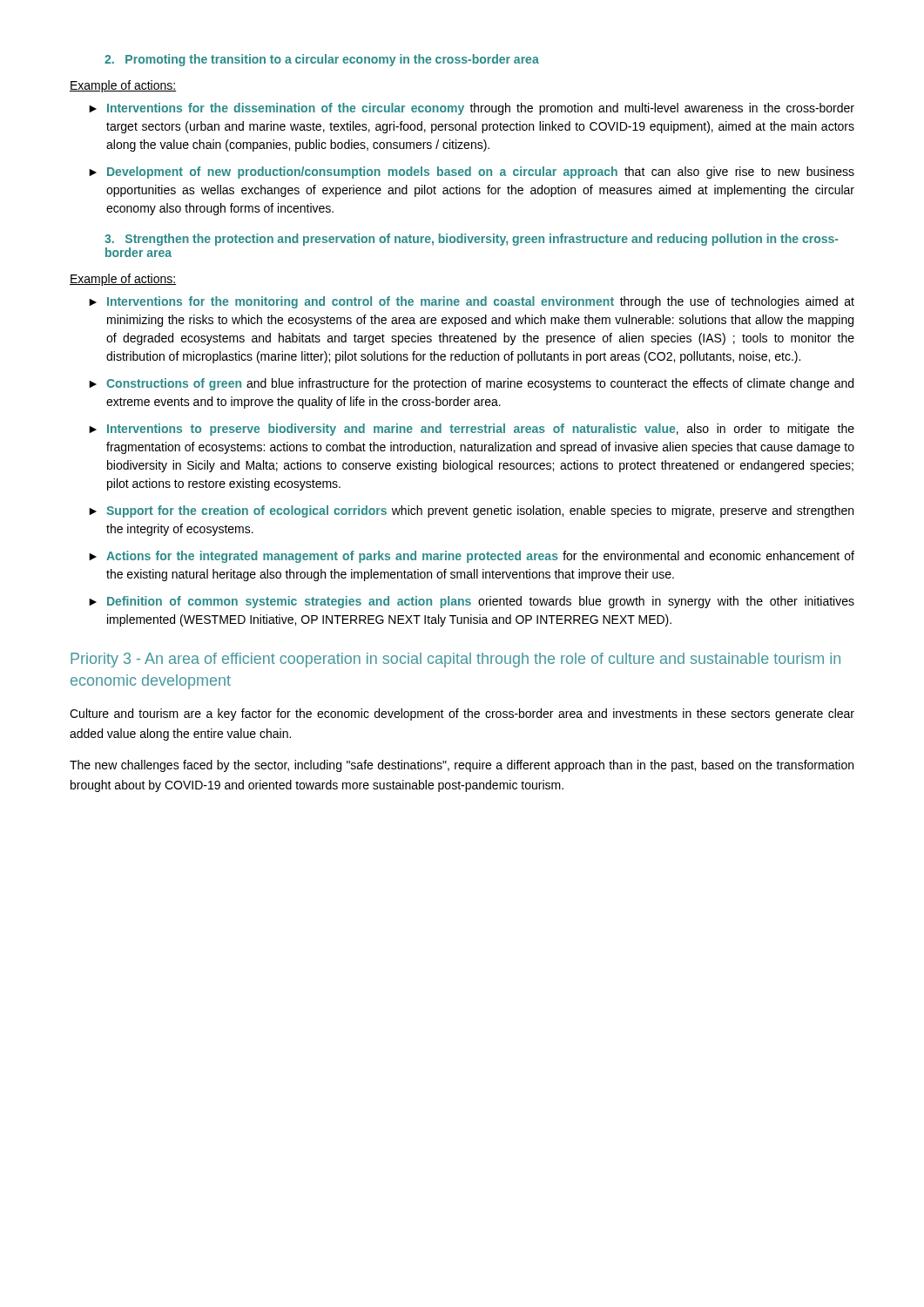Click the section header
This screenshot has width=924, height=1307.
point(462,670)
